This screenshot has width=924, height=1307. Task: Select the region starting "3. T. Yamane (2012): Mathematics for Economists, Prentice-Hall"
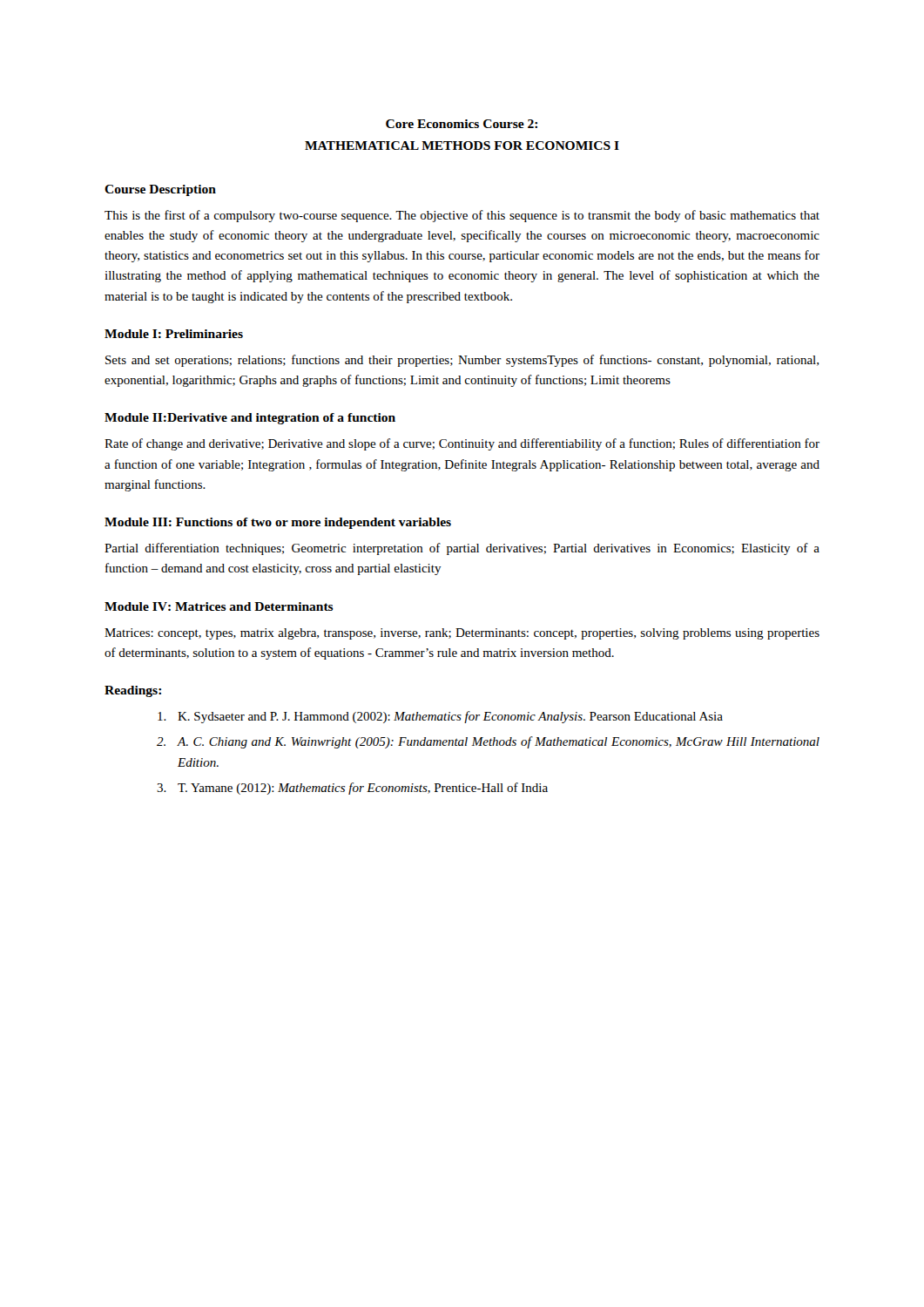[x=352, y=788]
